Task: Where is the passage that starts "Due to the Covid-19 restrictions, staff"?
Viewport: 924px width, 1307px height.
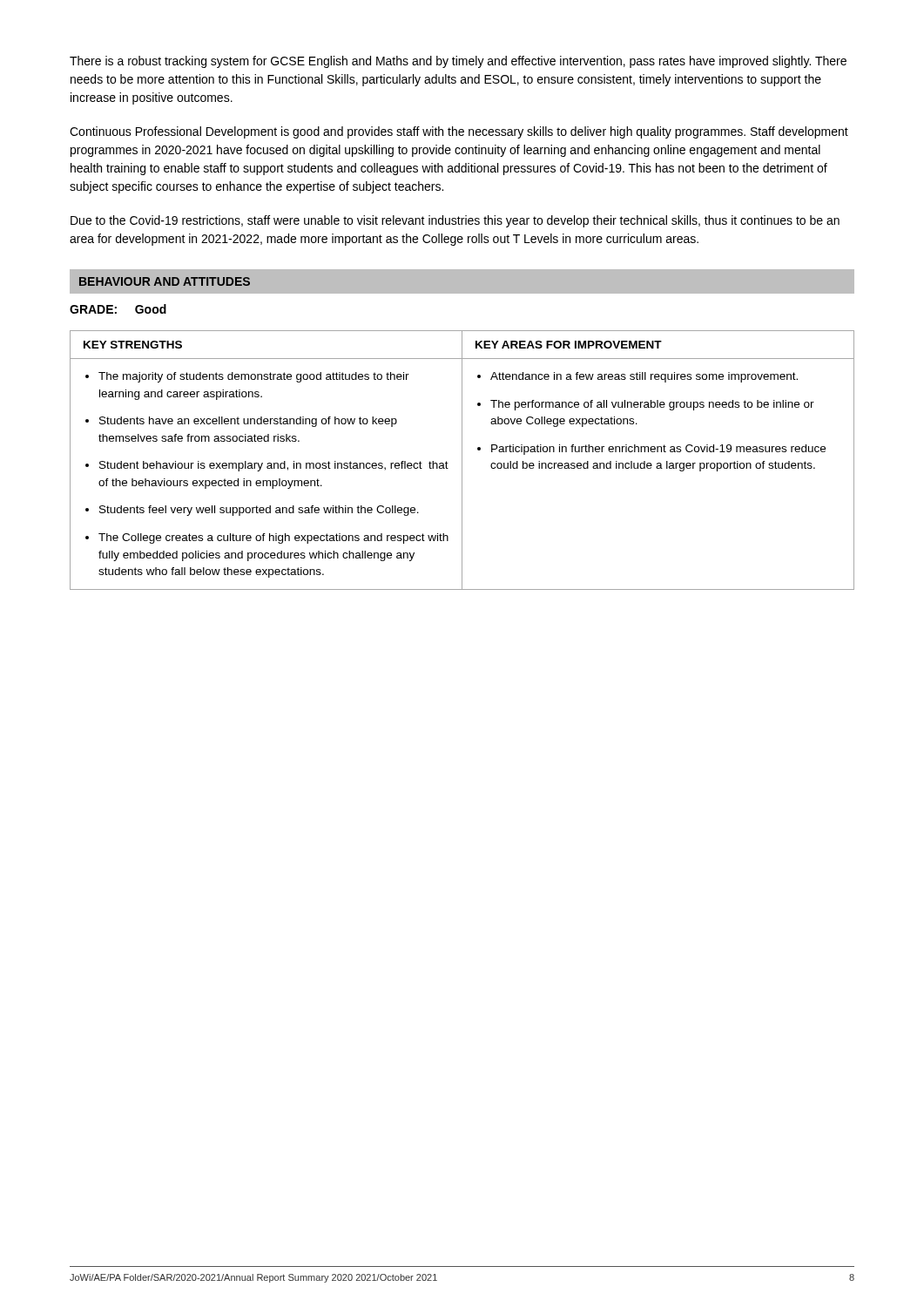Action: coord(455,230)
